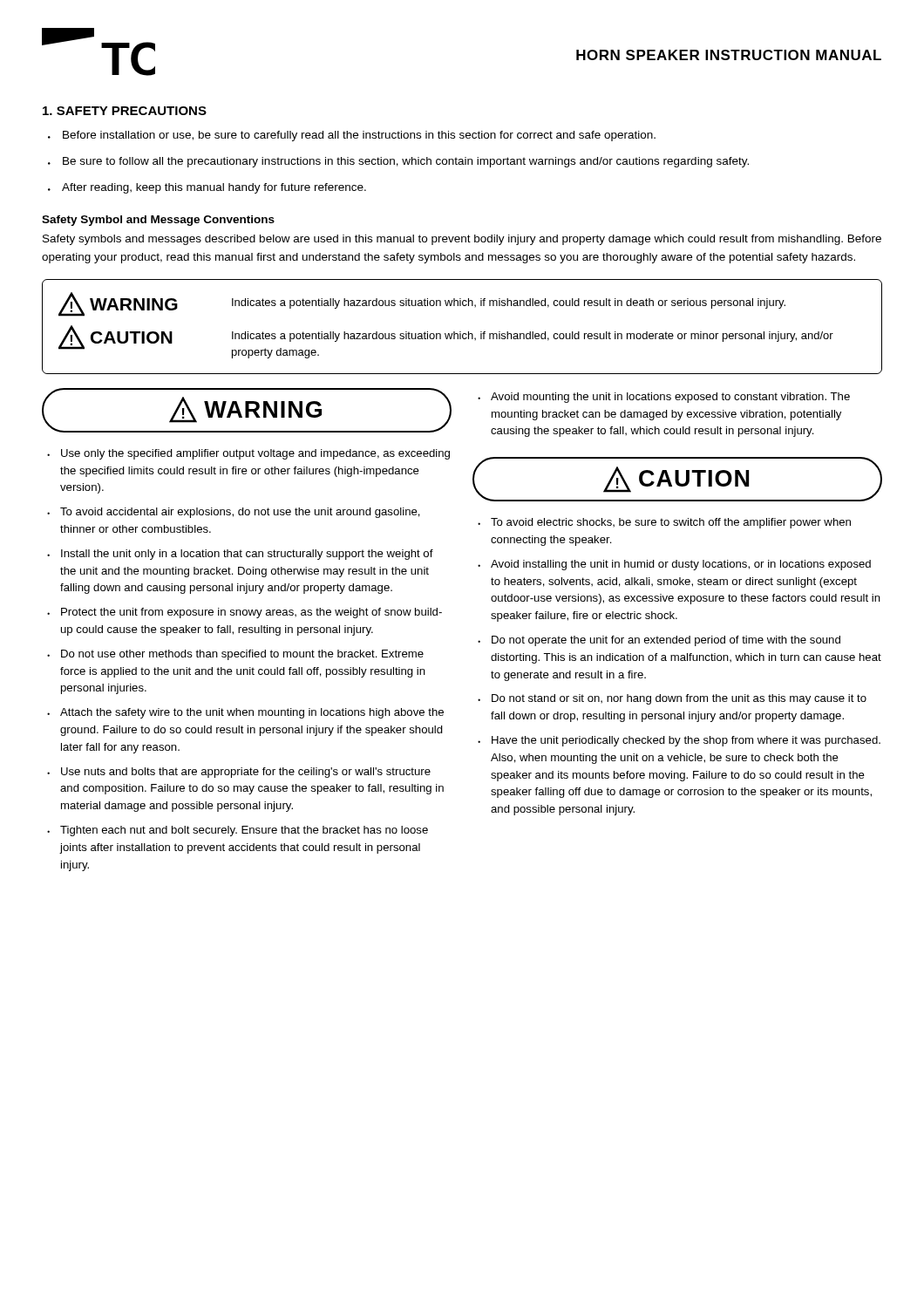Viewport: 924px width, 1308px height.
Task: Select the element starting "Safety Symbol and Message Conventions"
Action: [x=158, y=219]
